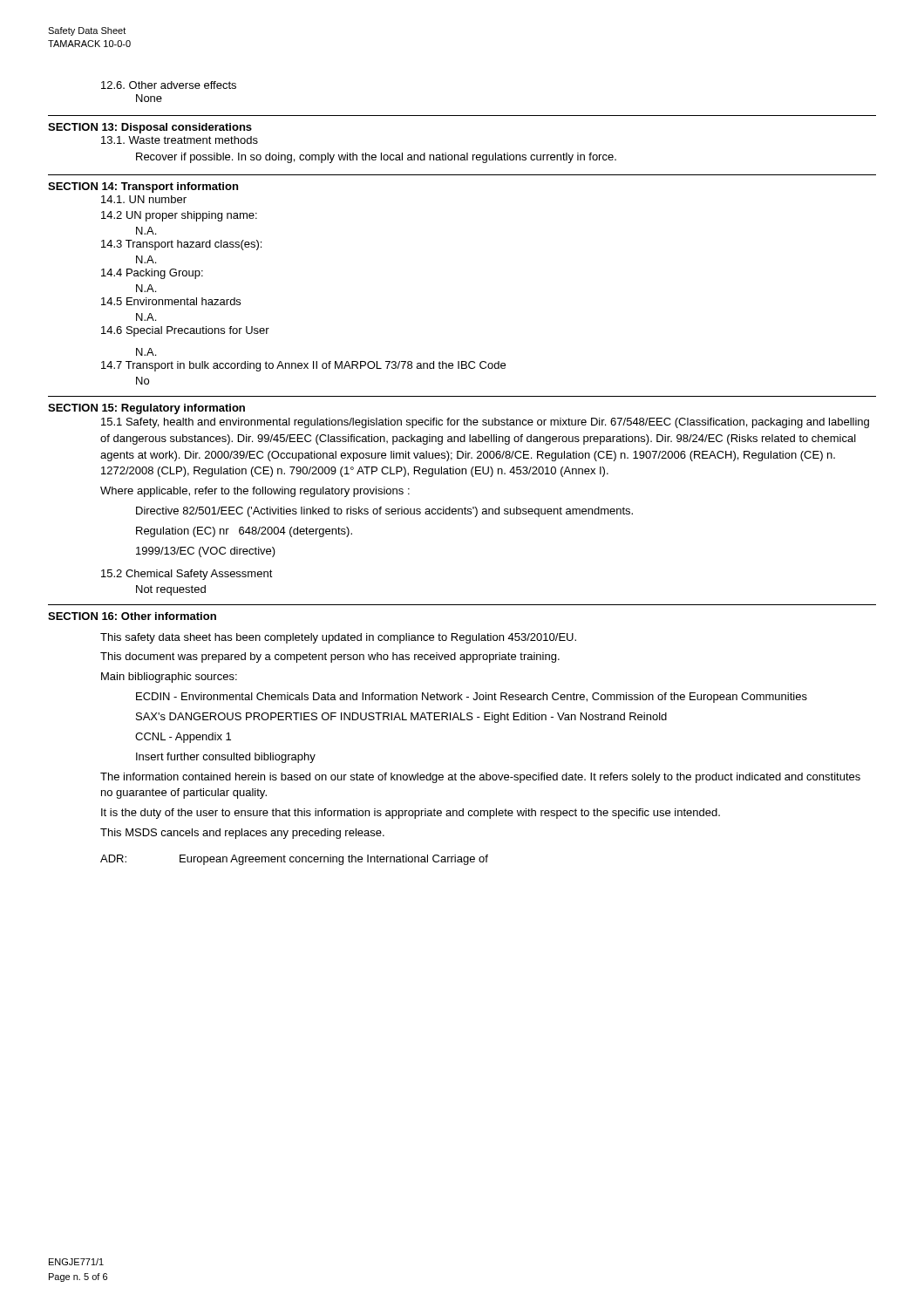Locate the text block that reads "1. UN number 14.2 UN proper shipping"
Image resolution: width=924 pixels, height=1308 pixels.
point(144,199)
